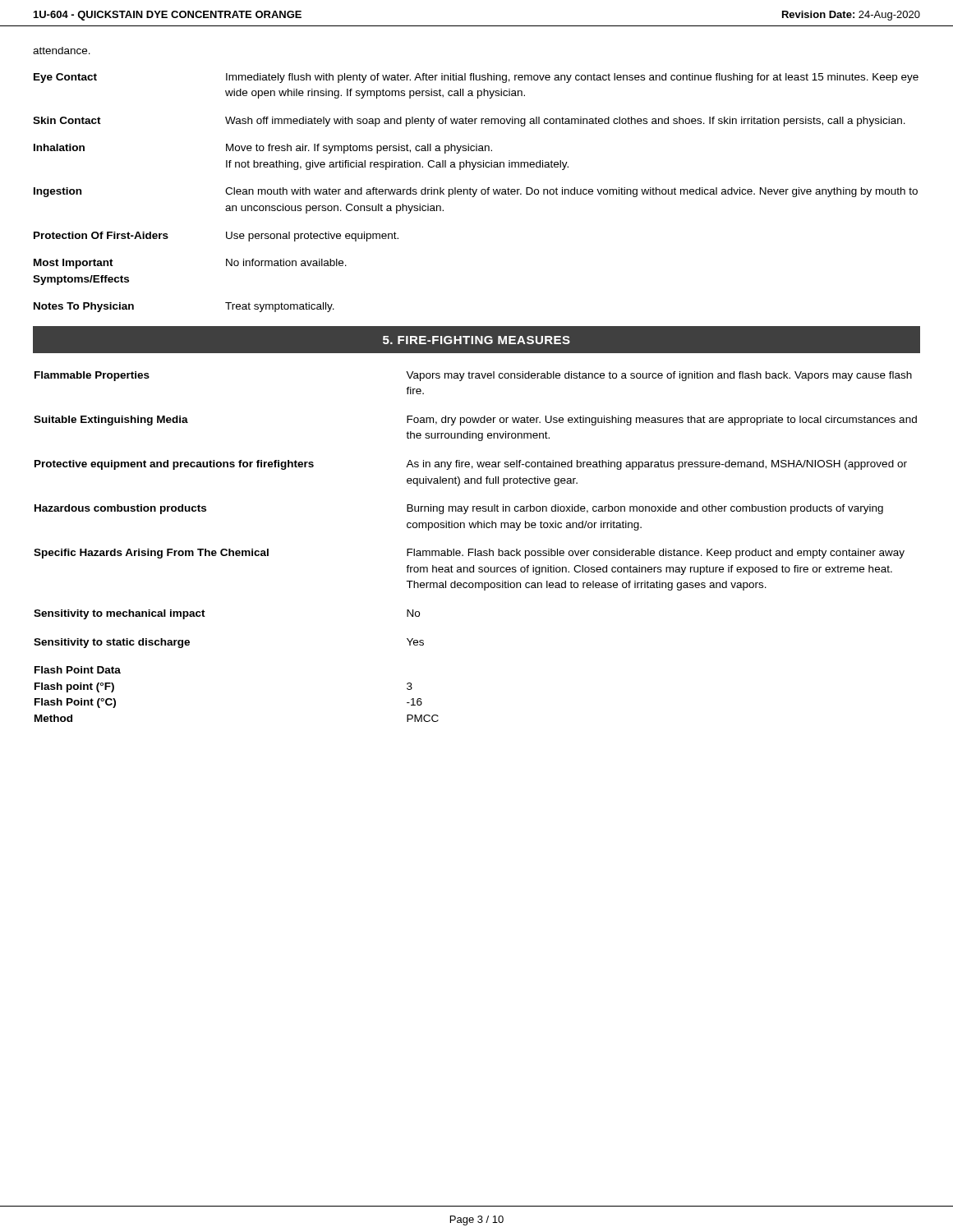The image size is (953, 1232).
Task: Find the text that says "3 -16 PMCC"
Action: (423, 702)
